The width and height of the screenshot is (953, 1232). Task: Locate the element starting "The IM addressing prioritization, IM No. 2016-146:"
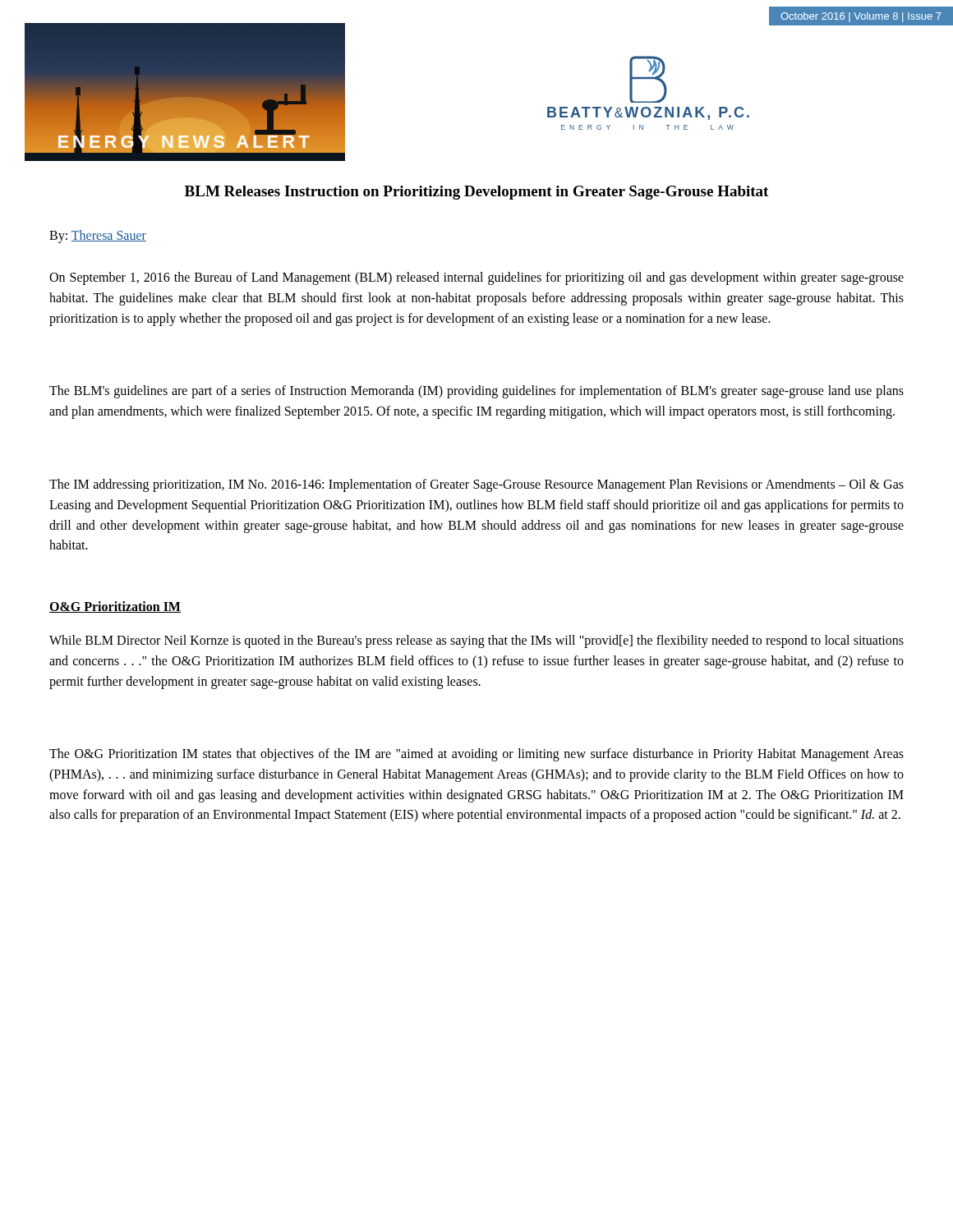coord(476,515)
